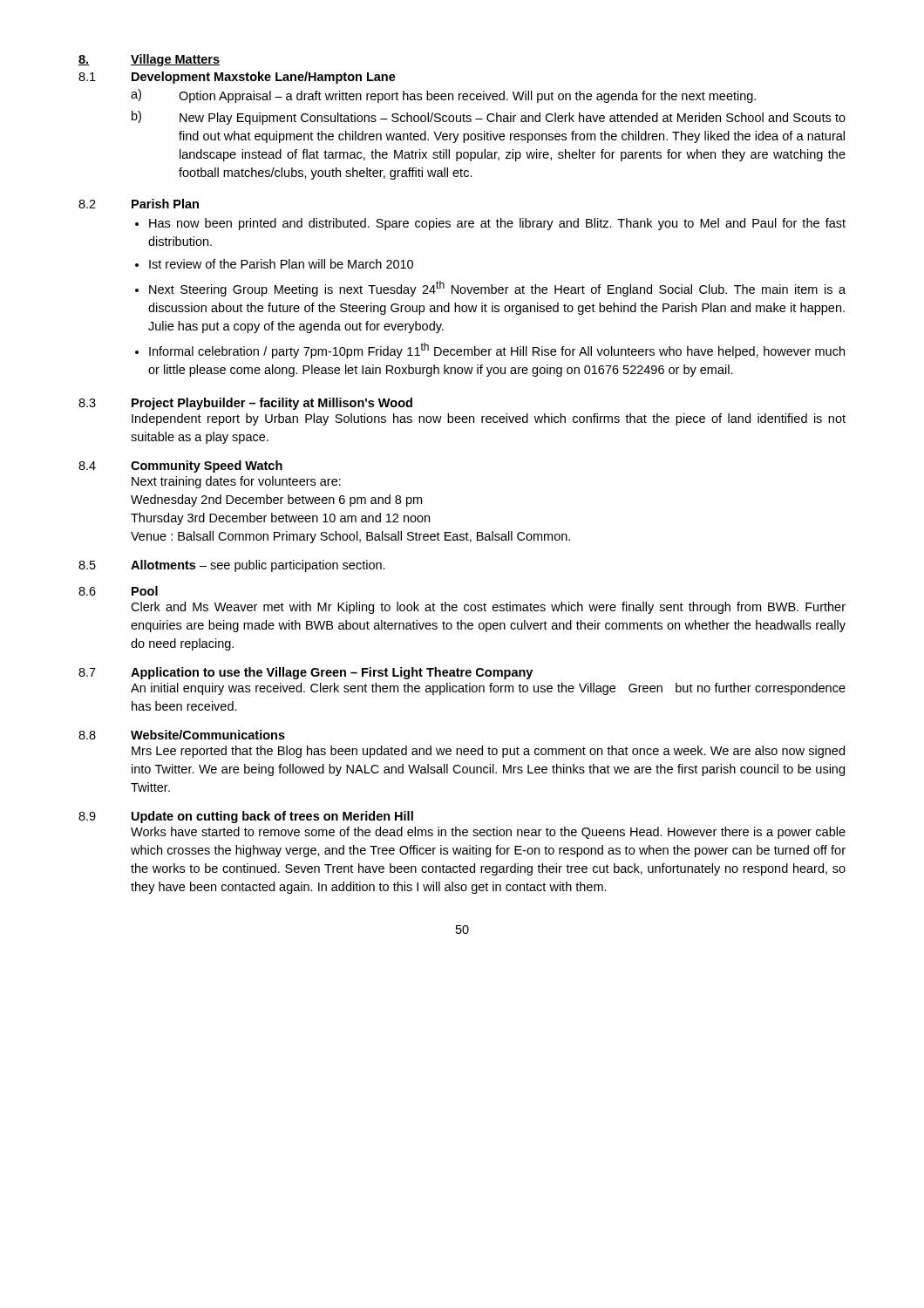The height and width of the screenshot is (1308, 924).
Task: Click on the element starting "Update on cutting back of trees on"
Action: tap(272, 816)
